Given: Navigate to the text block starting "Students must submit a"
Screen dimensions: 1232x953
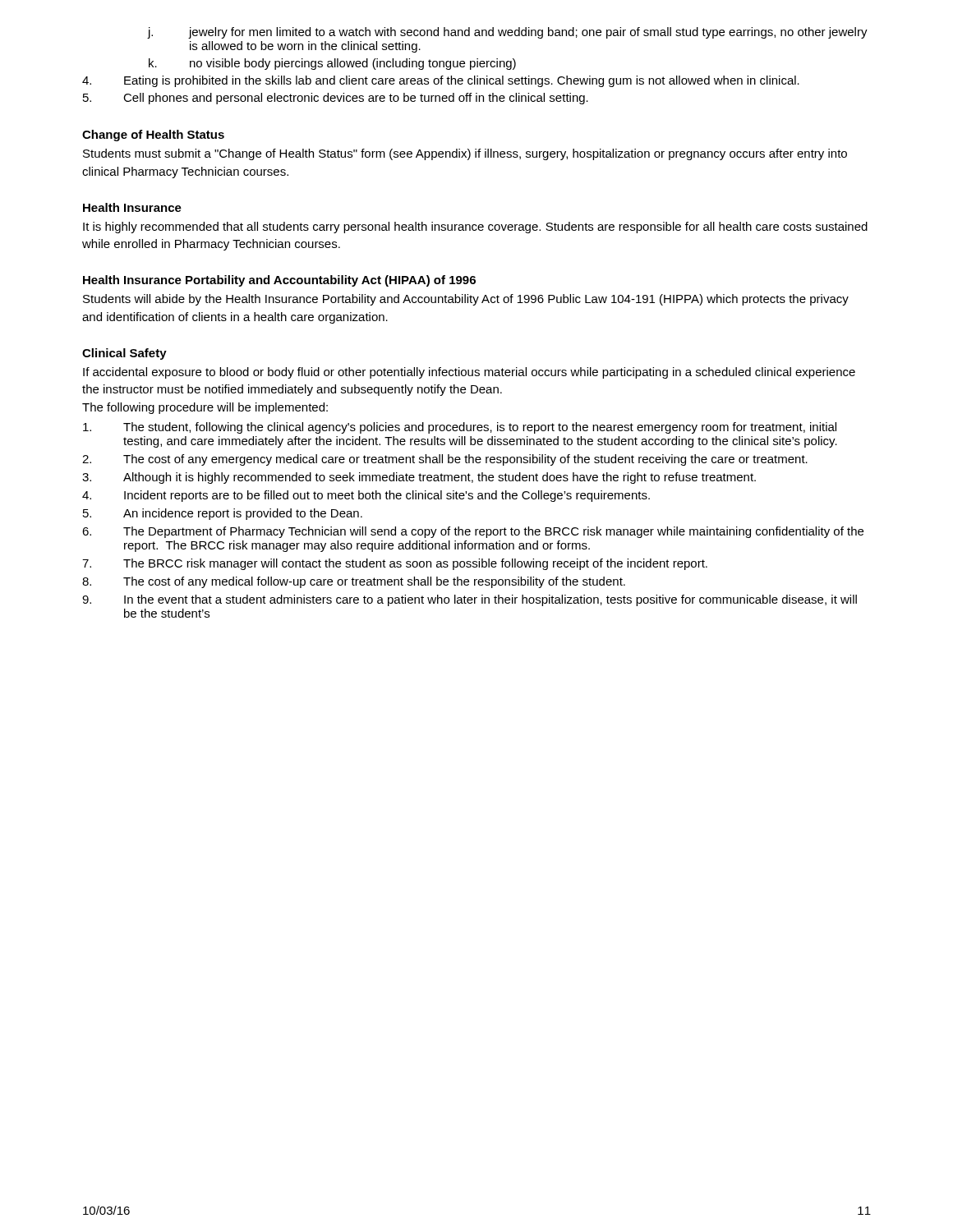Looking at the screenshot, I should [465, 162].
